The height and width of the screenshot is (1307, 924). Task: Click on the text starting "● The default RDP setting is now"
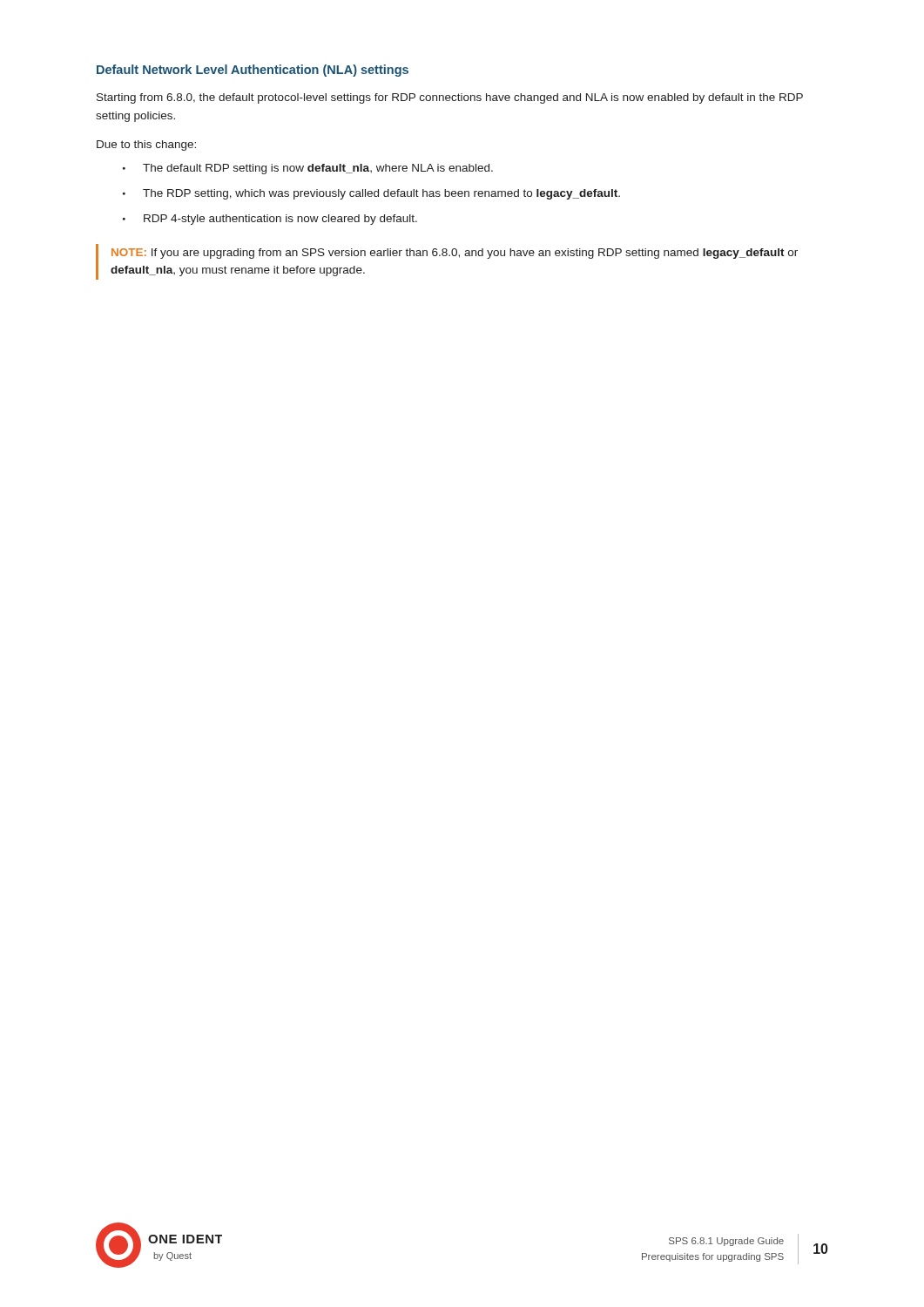coord(308,168)
